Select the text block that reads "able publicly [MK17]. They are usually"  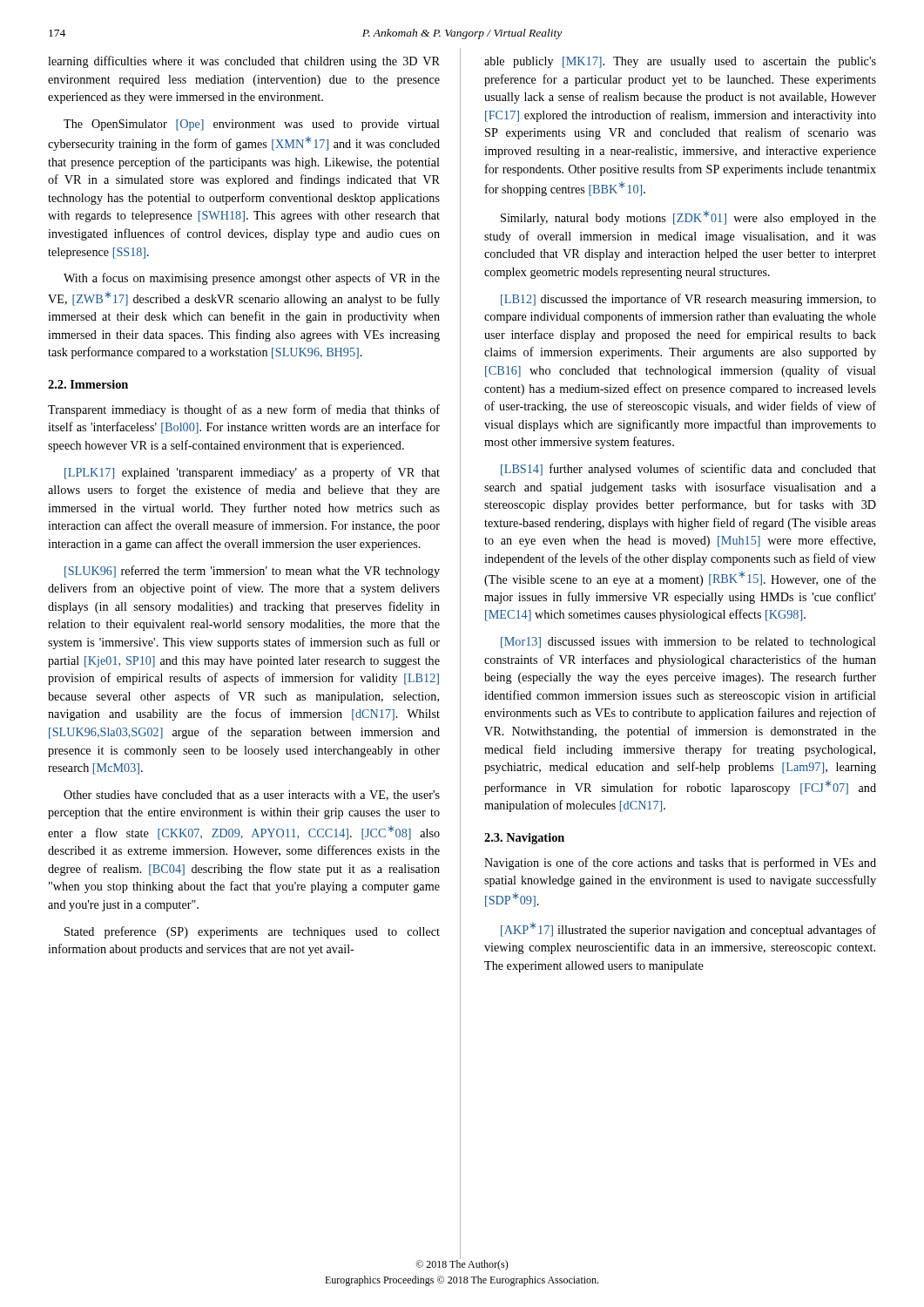point(680,125)
